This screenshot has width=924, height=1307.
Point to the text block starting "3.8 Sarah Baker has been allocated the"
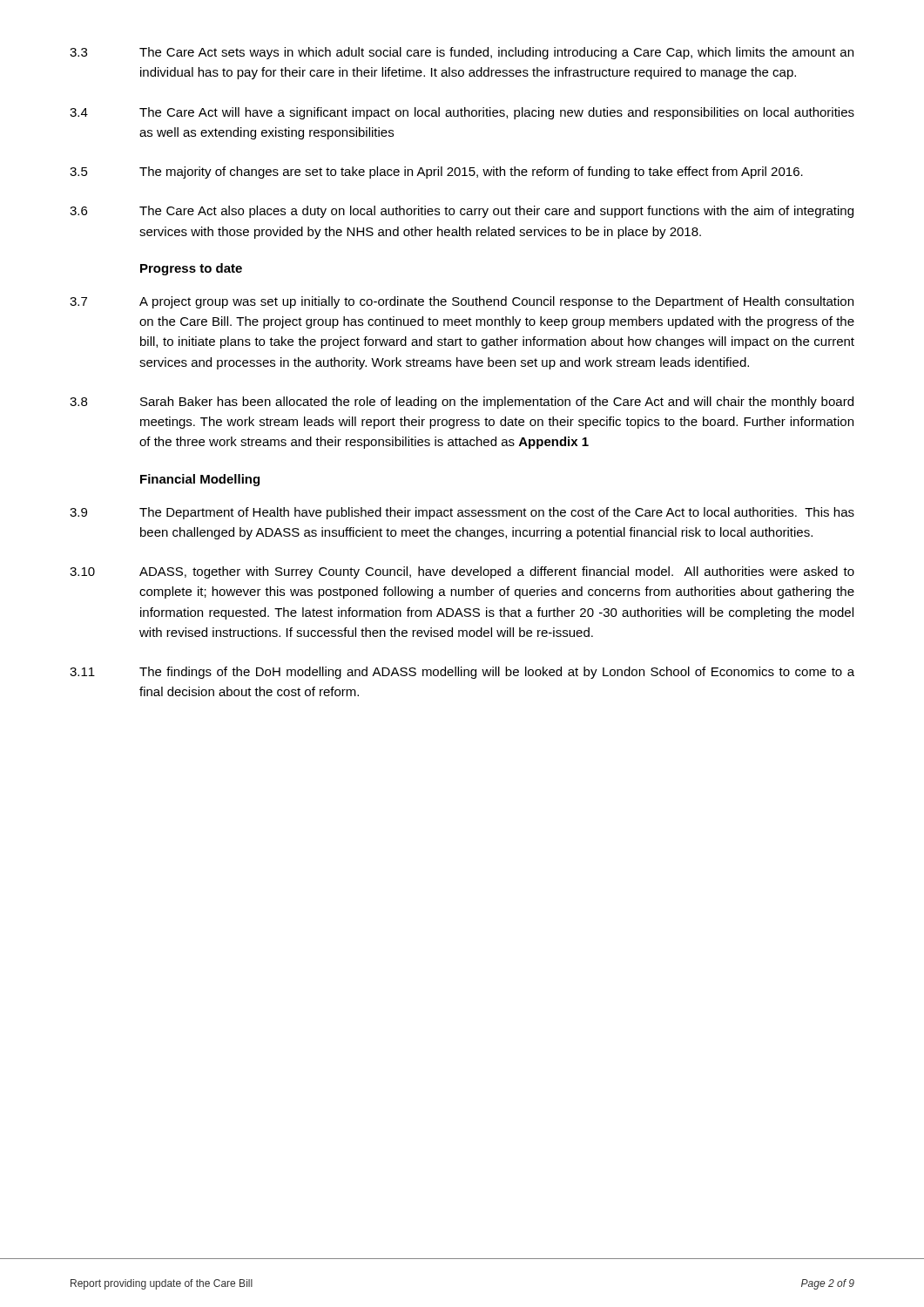click(462, 421)
